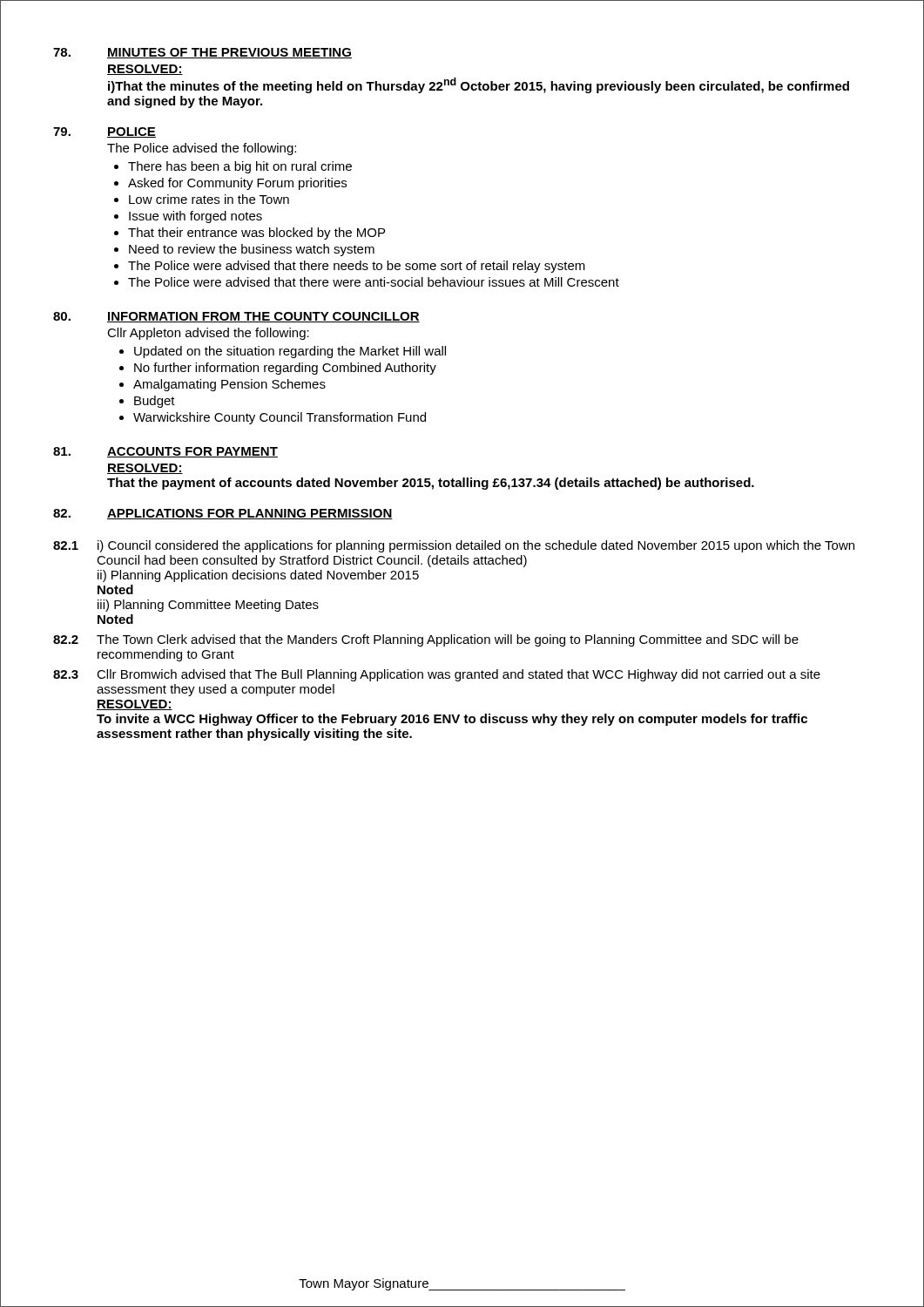Click on the list item containing "Low crime rates in the Town"

[209, 199]
